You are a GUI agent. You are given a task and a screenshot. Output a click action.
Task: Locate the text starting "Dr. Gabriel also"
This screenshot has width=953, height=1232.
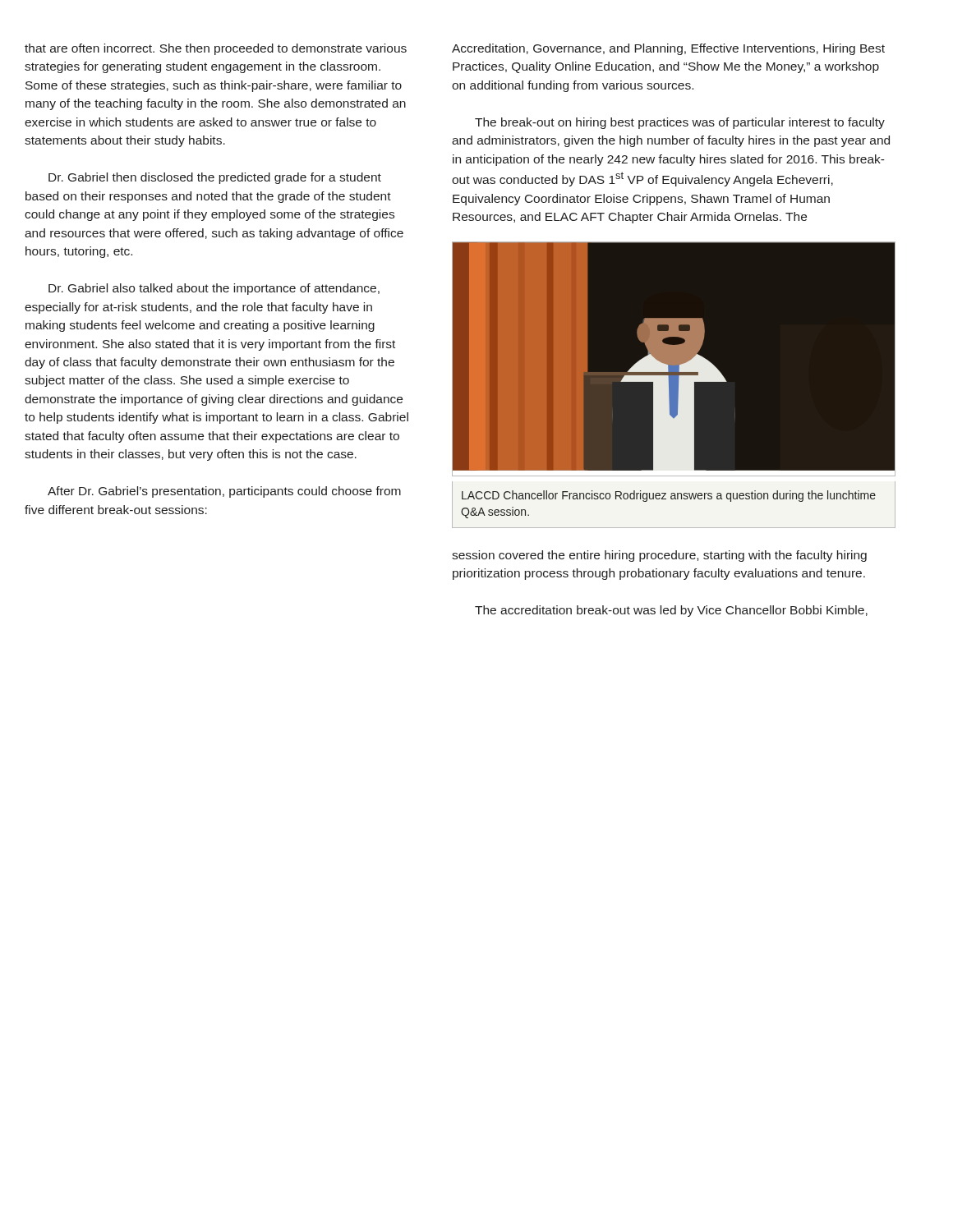click(x=218, y=372)
